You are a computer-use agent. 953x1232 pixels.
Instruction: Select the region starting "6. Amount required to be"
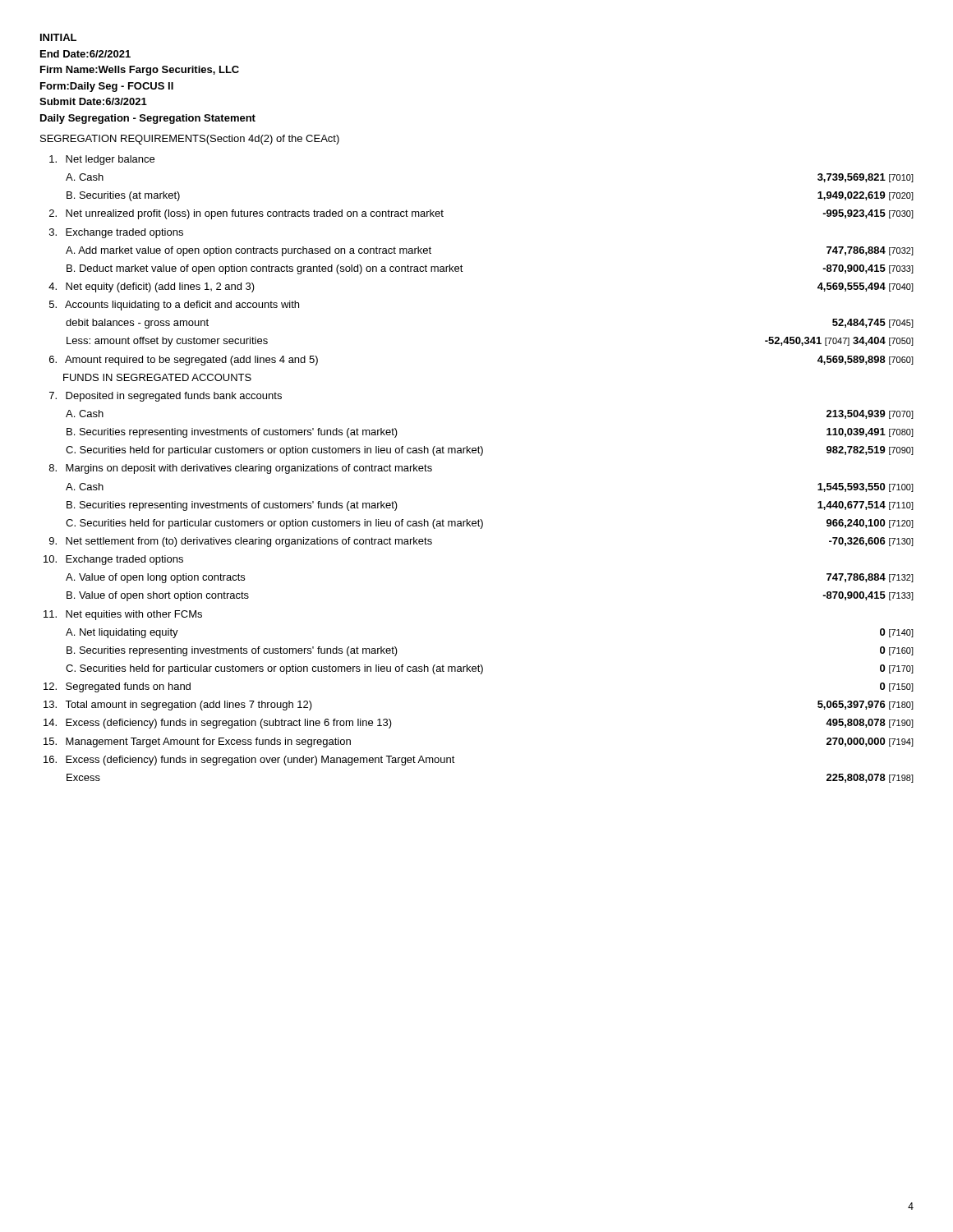(x=184, y=360)
